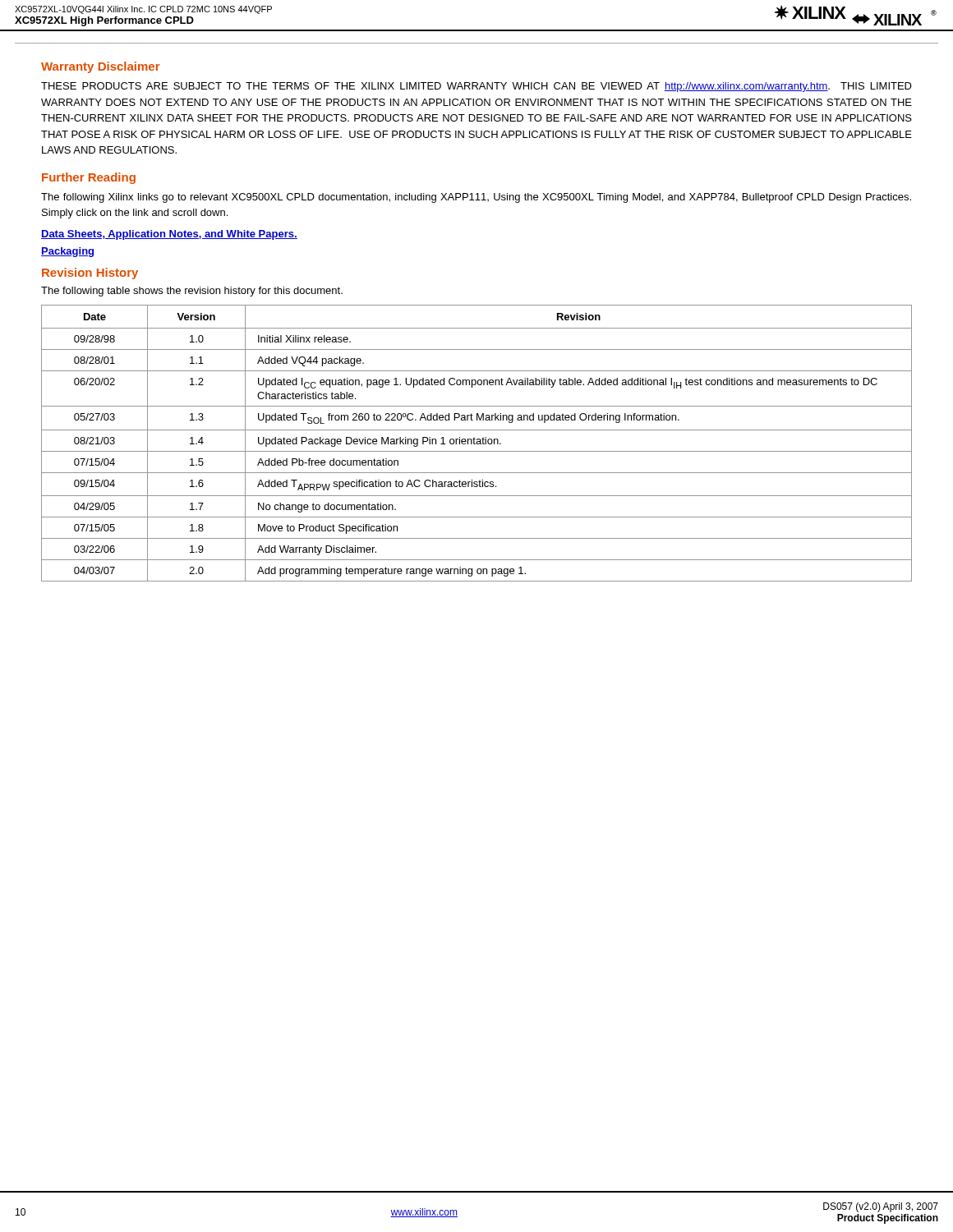
Task: Find the text starting "Warranty Disclaimer"
Action: coord(100,66)
